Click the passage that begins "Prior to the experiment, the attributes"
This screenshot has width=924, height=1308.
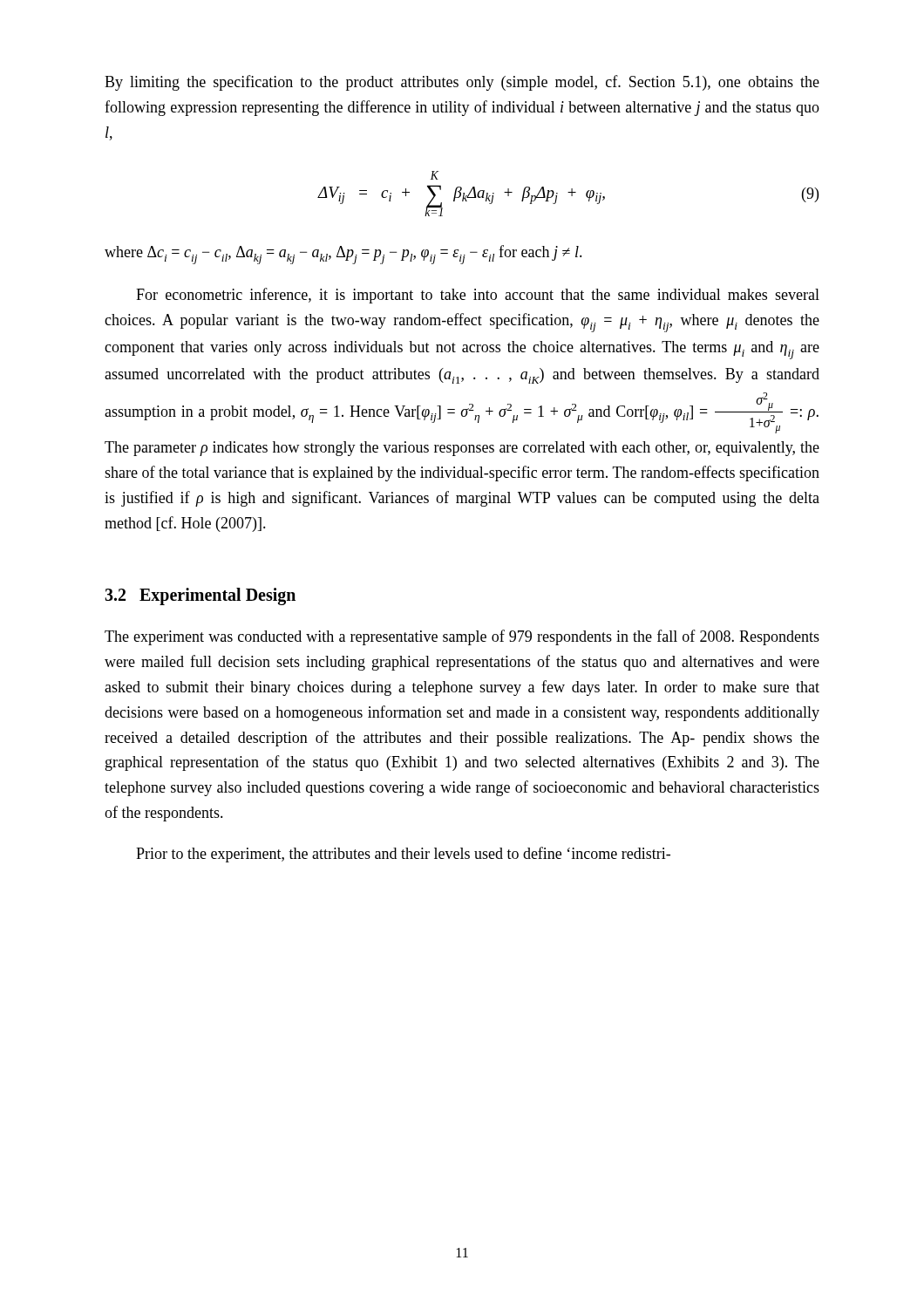coord(404,854)
